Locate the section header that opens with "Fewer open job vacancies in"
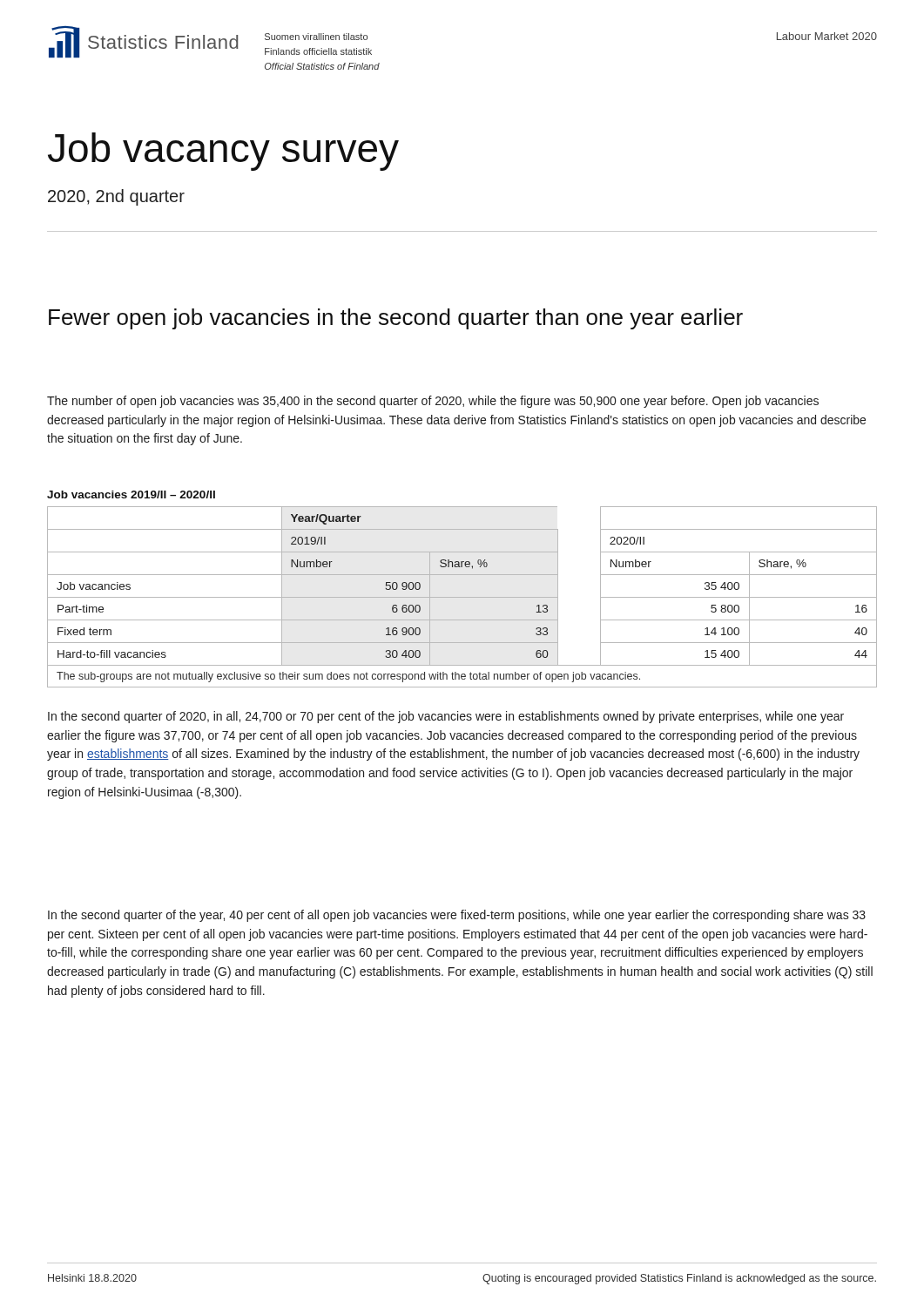The height and width of the screenshot is (1307, 924). click(x=462, y=317)
